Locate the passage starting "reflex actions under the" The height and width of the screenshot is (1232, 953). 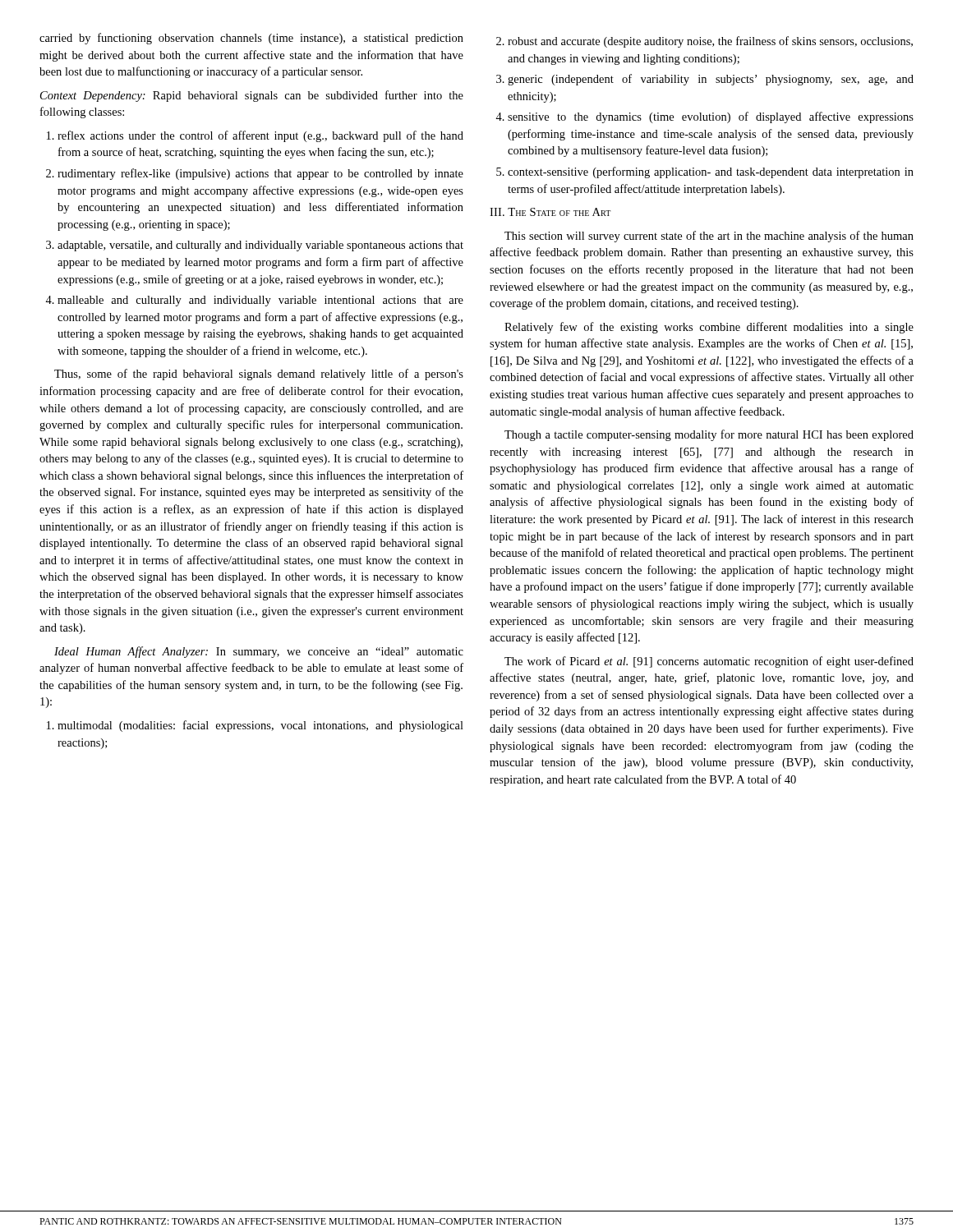[260, 144]
